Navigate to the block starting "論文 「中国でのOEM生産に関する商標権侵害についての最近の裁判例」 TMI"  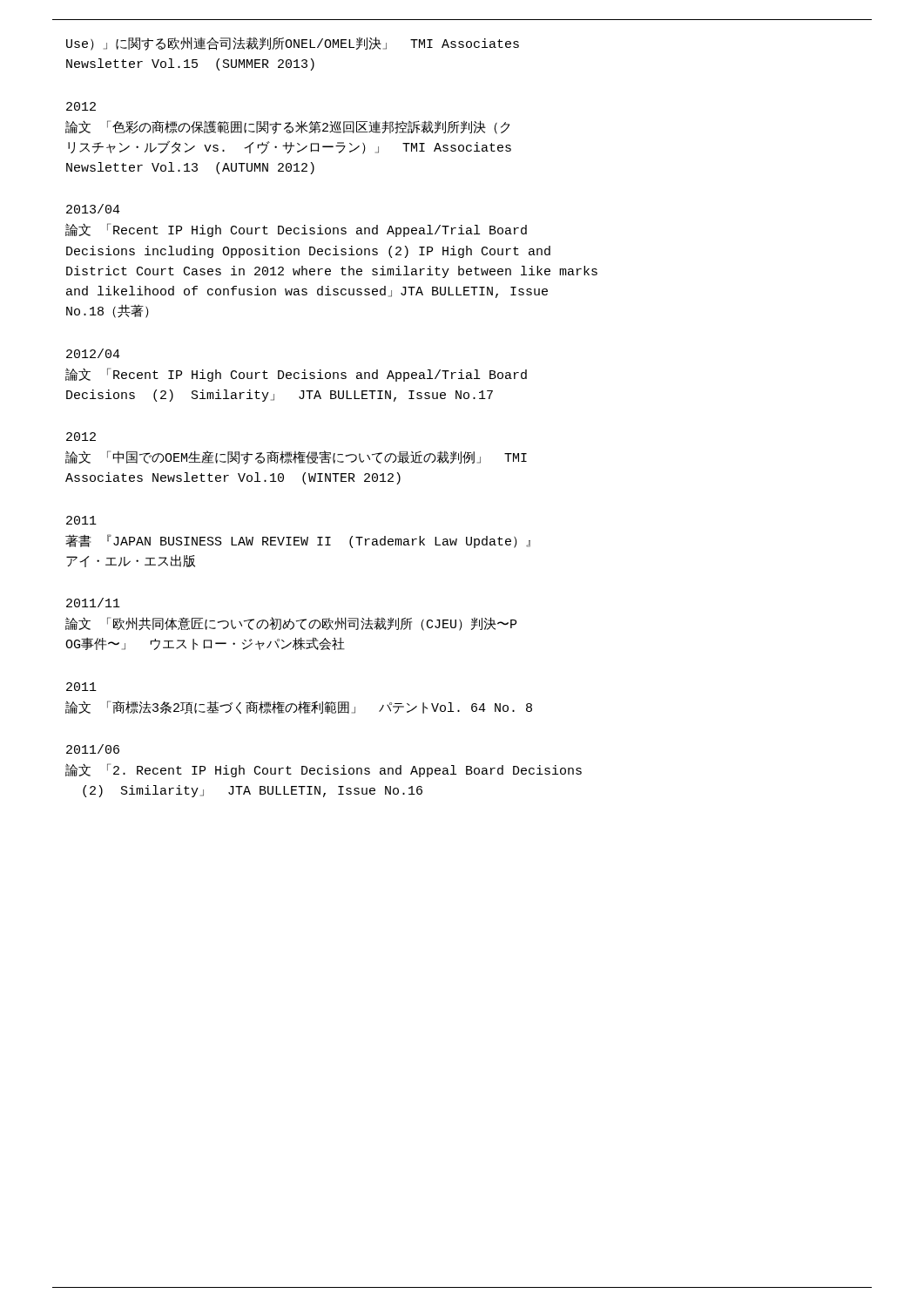[x=297, y=469]
